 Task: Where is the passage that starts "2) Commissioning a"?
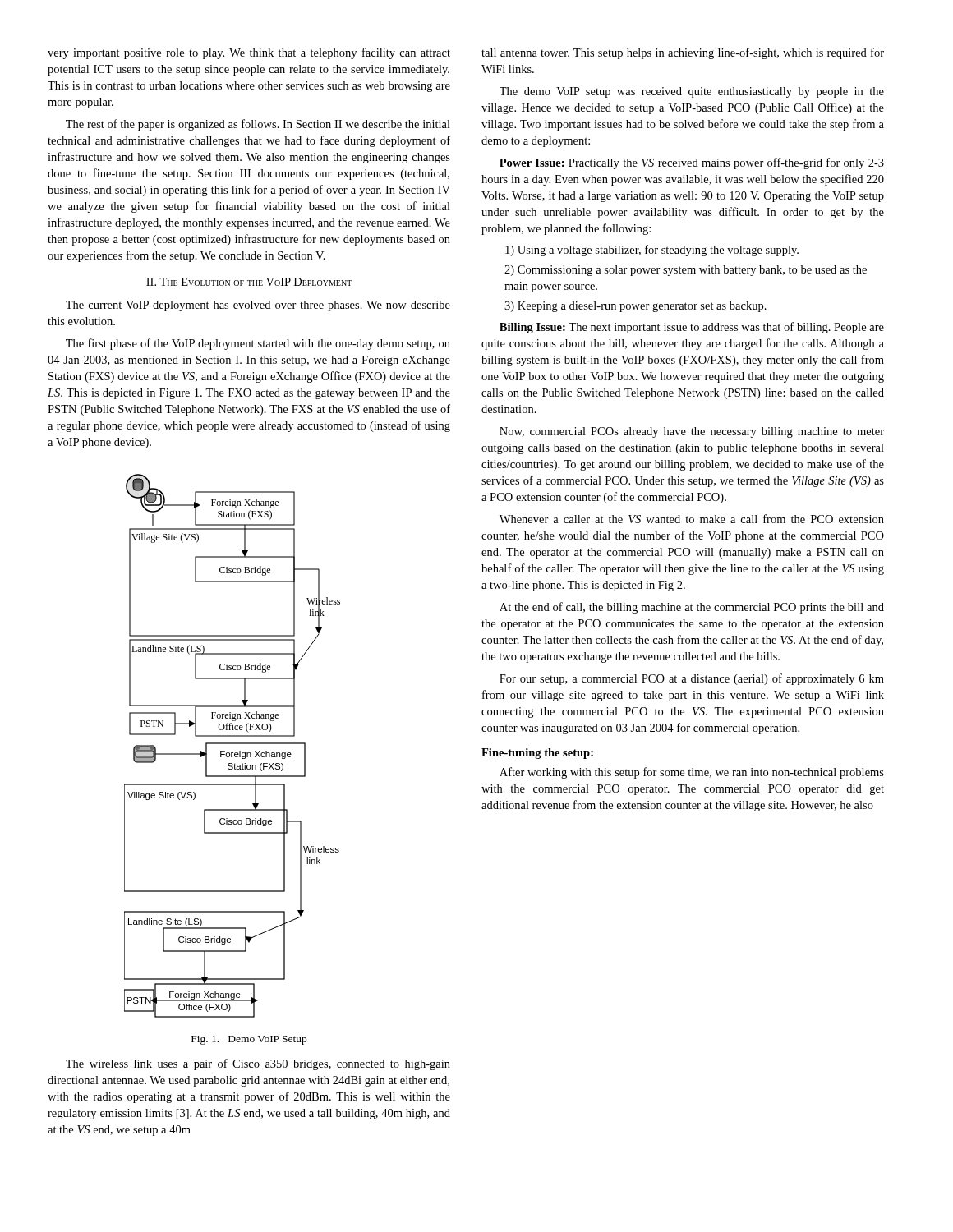tap(686, 278)
